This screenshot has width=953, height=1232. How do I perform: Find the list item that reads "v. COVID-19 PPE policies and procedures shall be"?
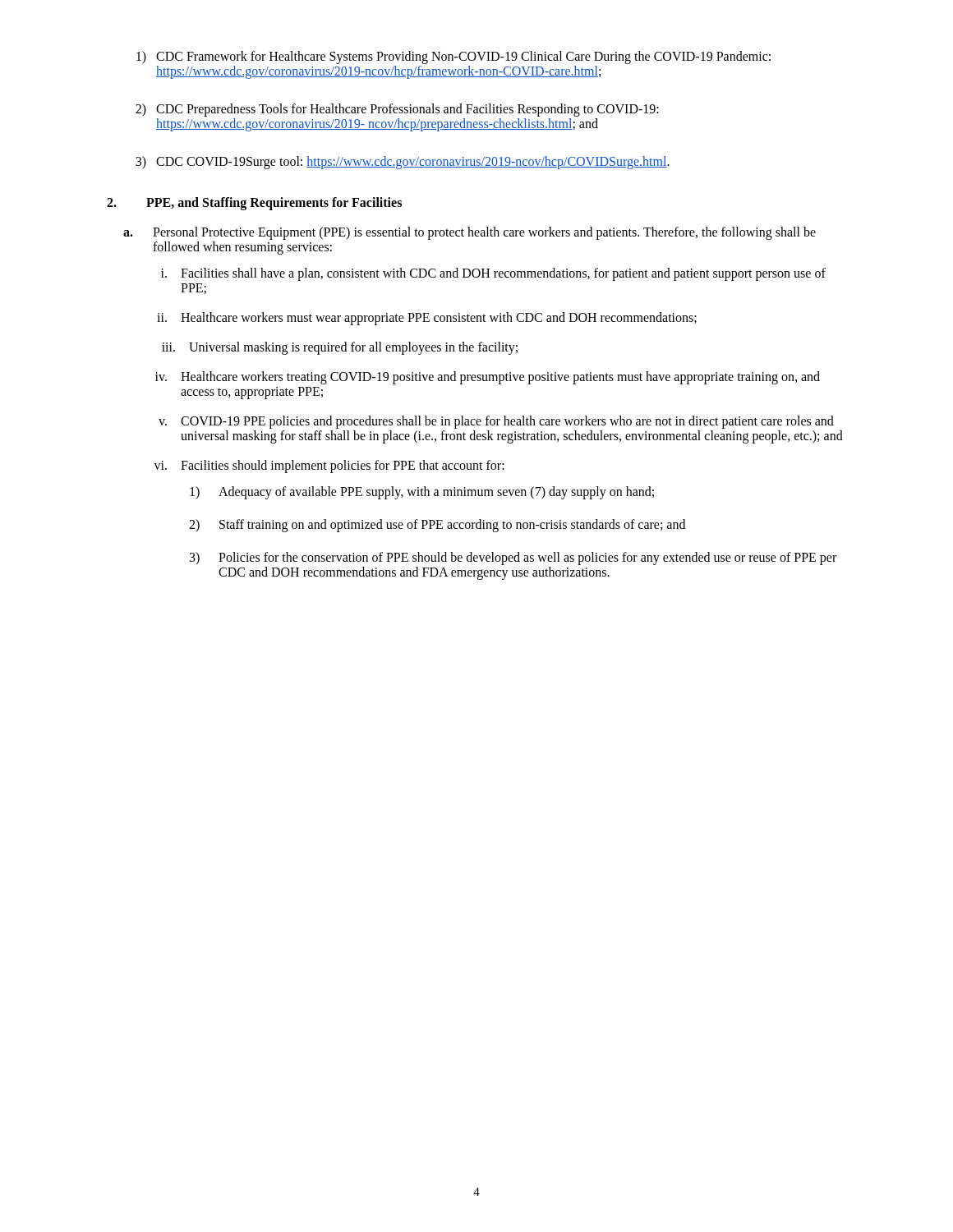coord(485,429)
